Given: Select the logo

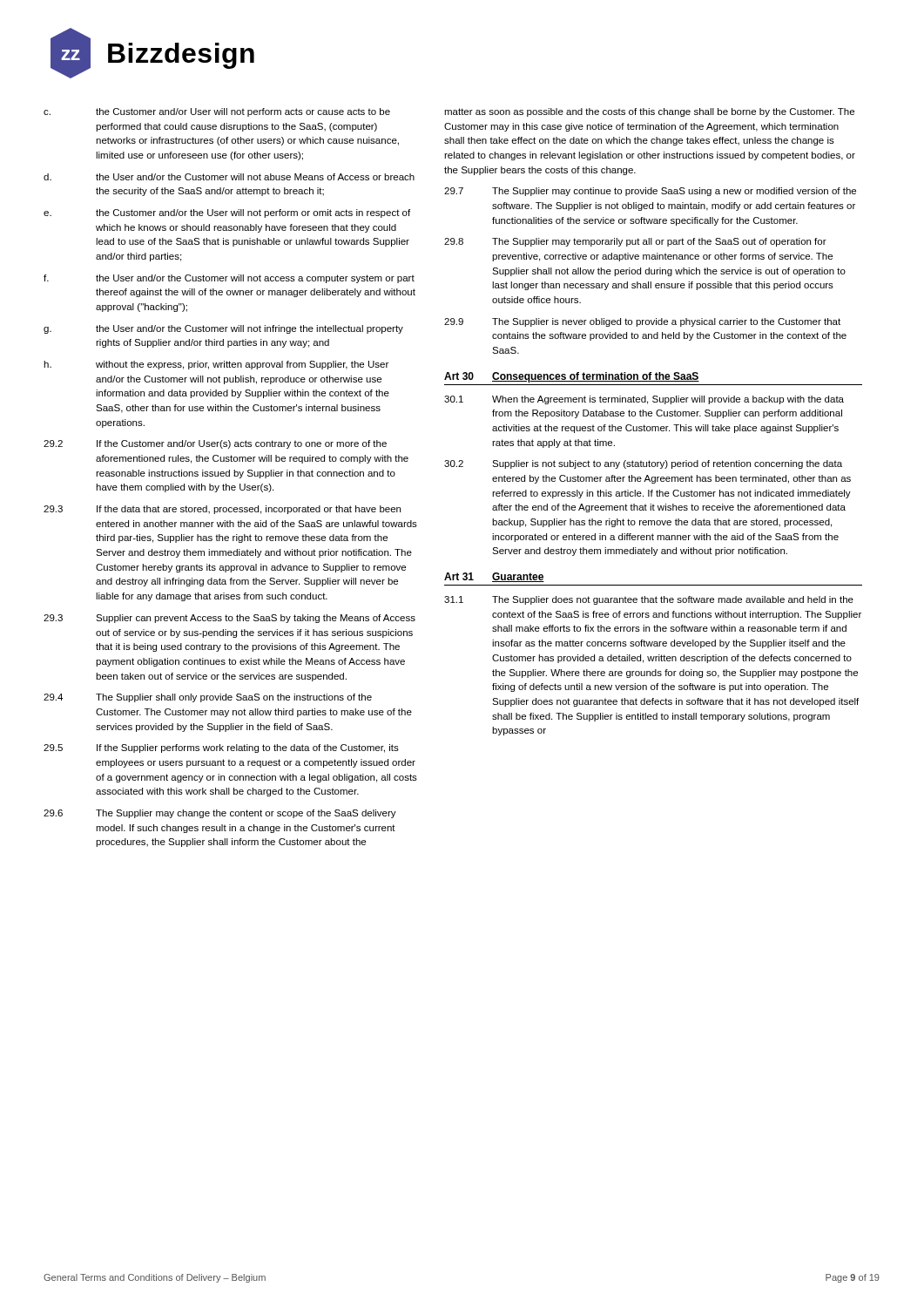Looking at the screenshot, I should (150, 53).
